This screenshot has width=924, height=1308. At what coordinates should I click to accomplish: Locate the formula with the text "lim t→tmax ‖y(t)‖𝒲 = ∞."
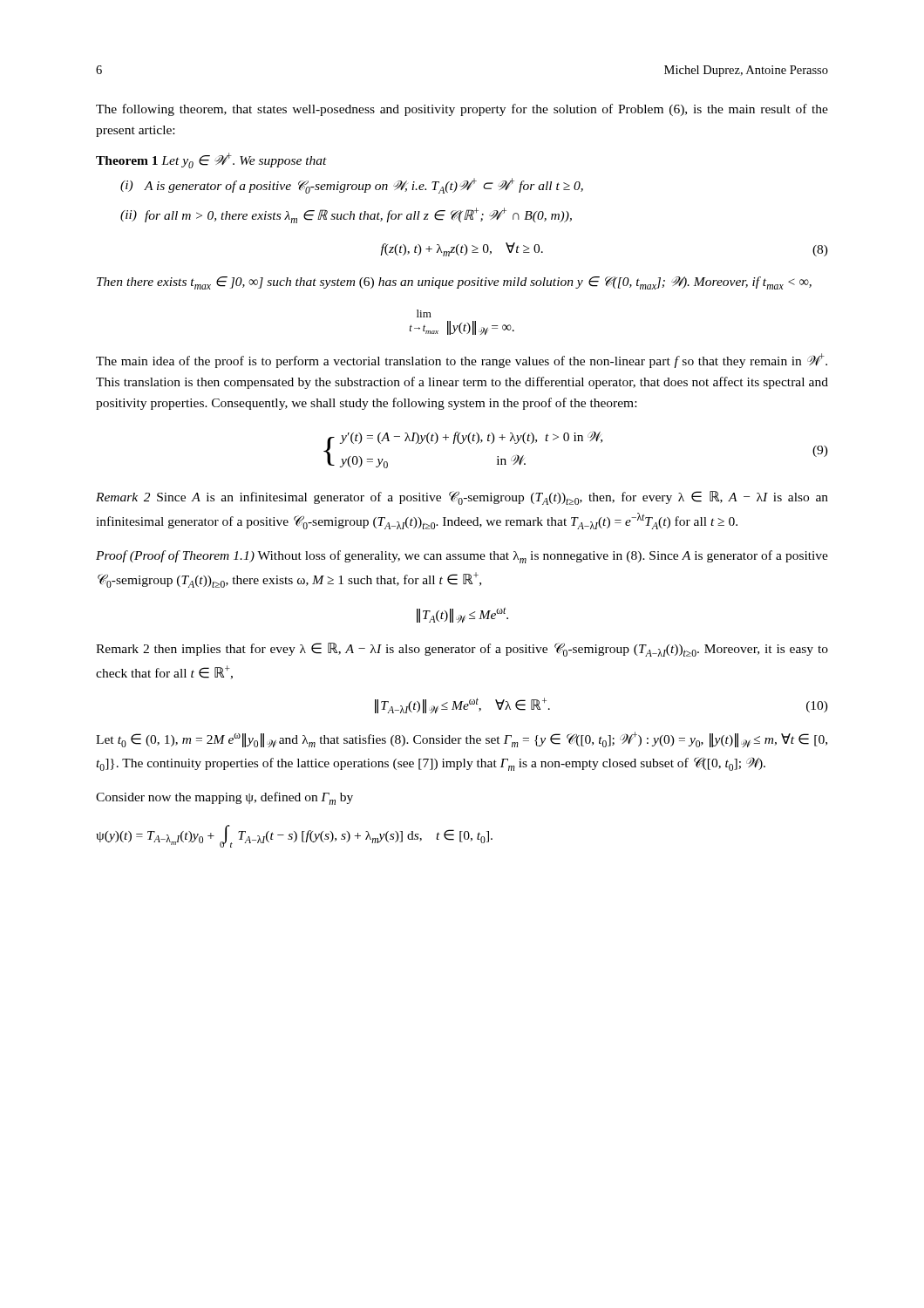[462, 322]
